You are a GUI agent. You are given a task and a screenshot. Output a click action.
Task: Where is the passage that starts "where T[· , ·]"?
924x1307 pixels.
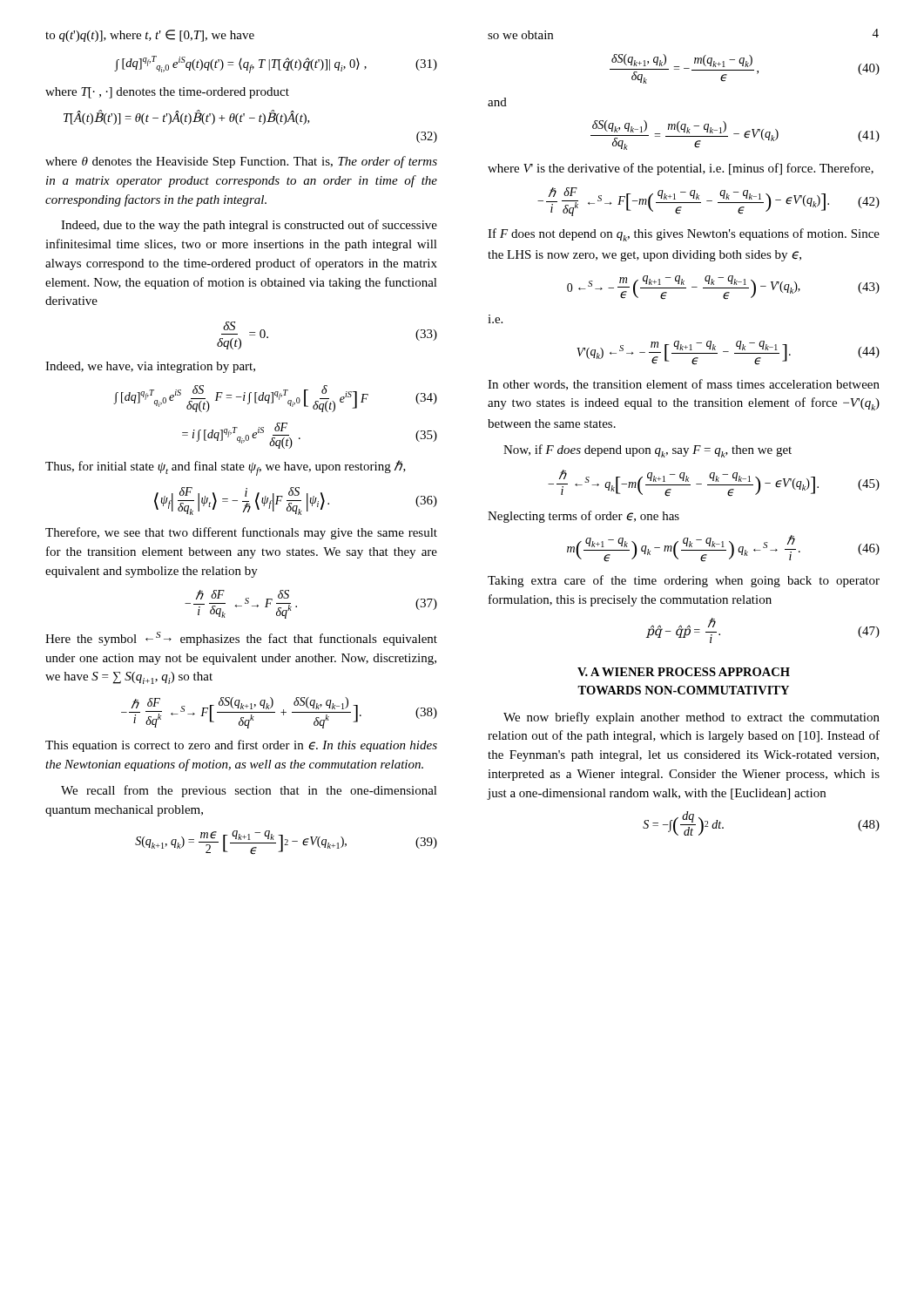click(x=241, y=93)
